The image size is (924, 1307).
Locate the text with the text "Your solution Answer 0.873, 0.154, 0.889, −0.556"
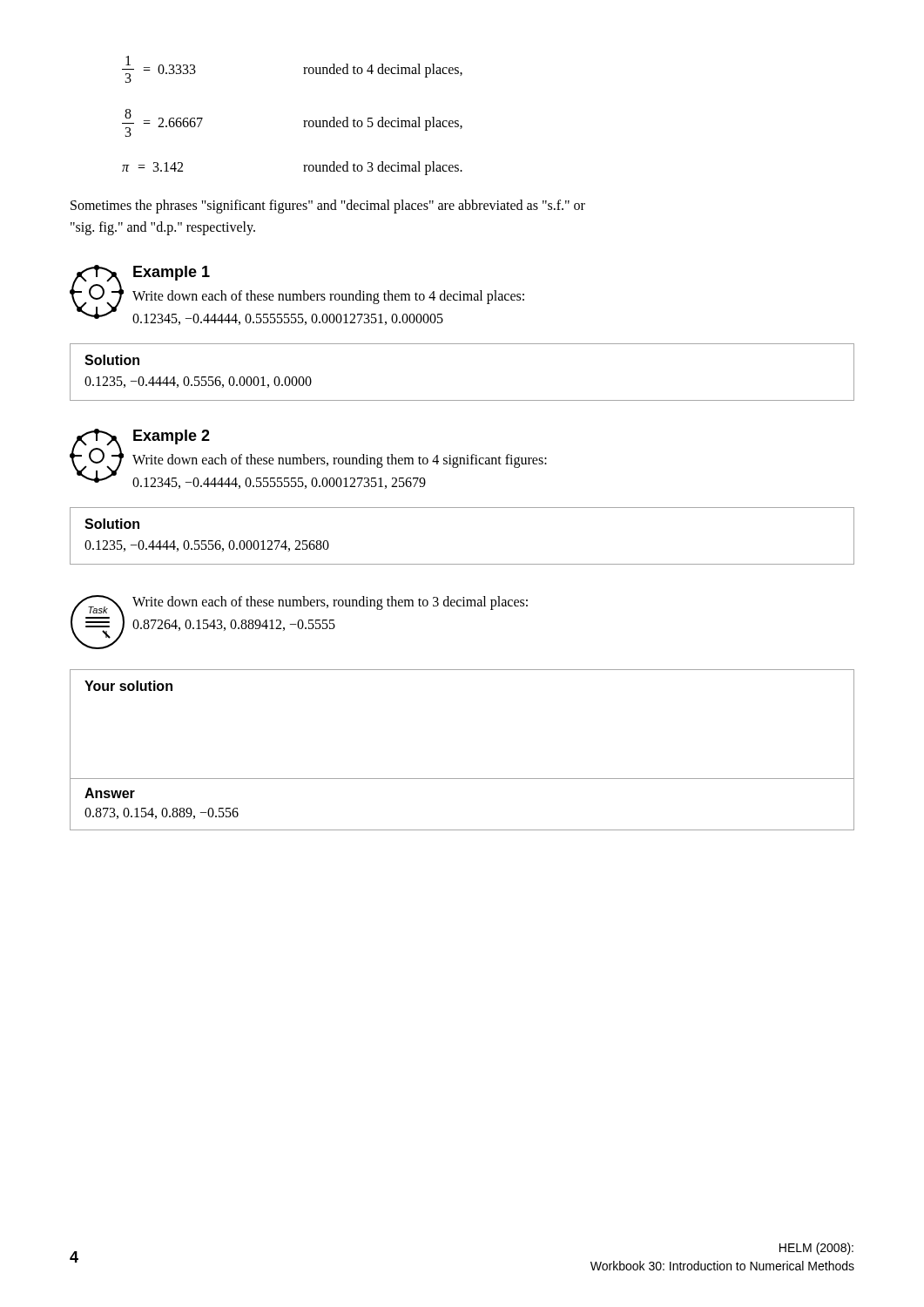(462, 750)
